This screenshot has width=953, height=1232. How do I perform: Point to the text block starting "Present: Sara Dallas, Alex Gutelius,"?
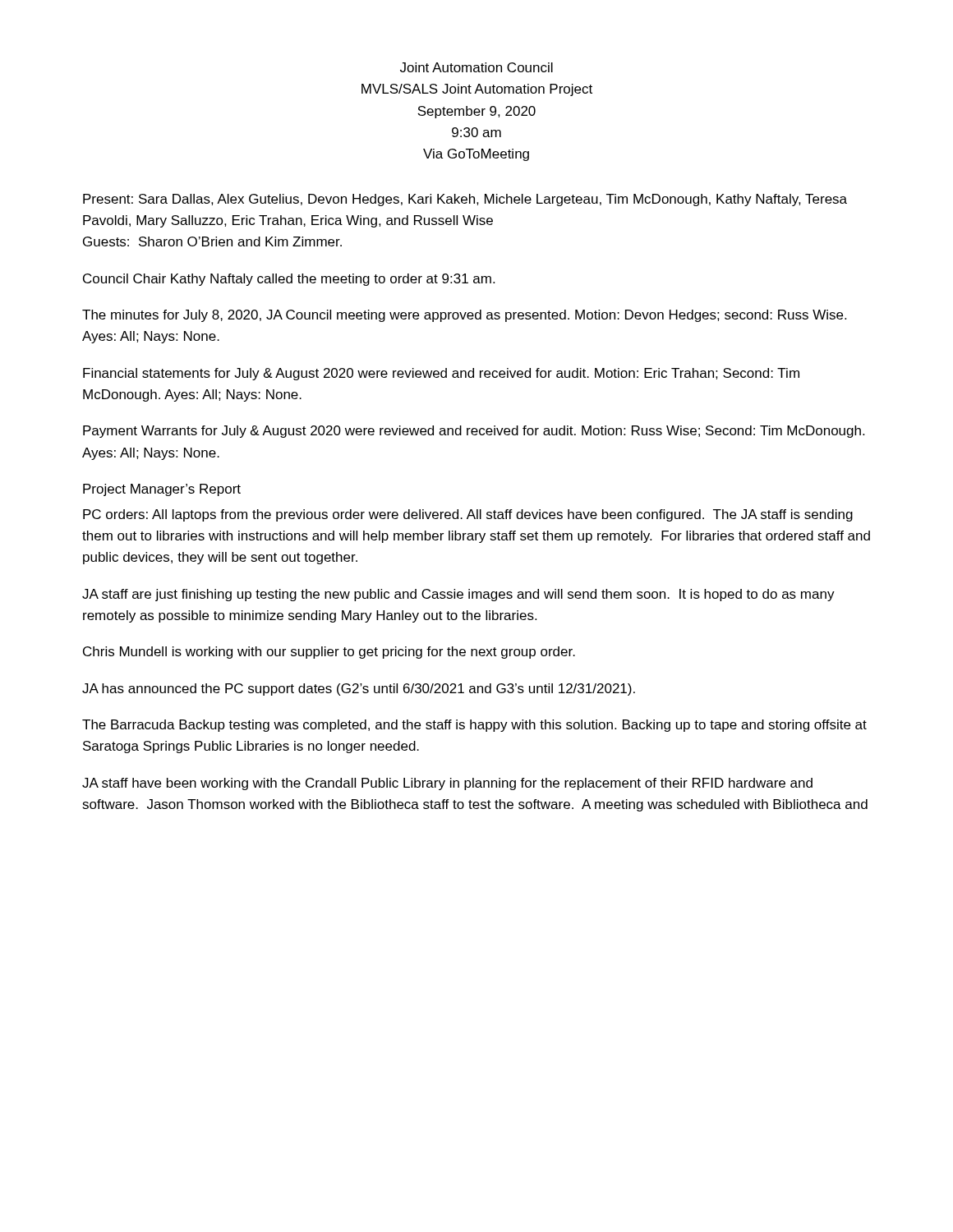pos(465,221)
